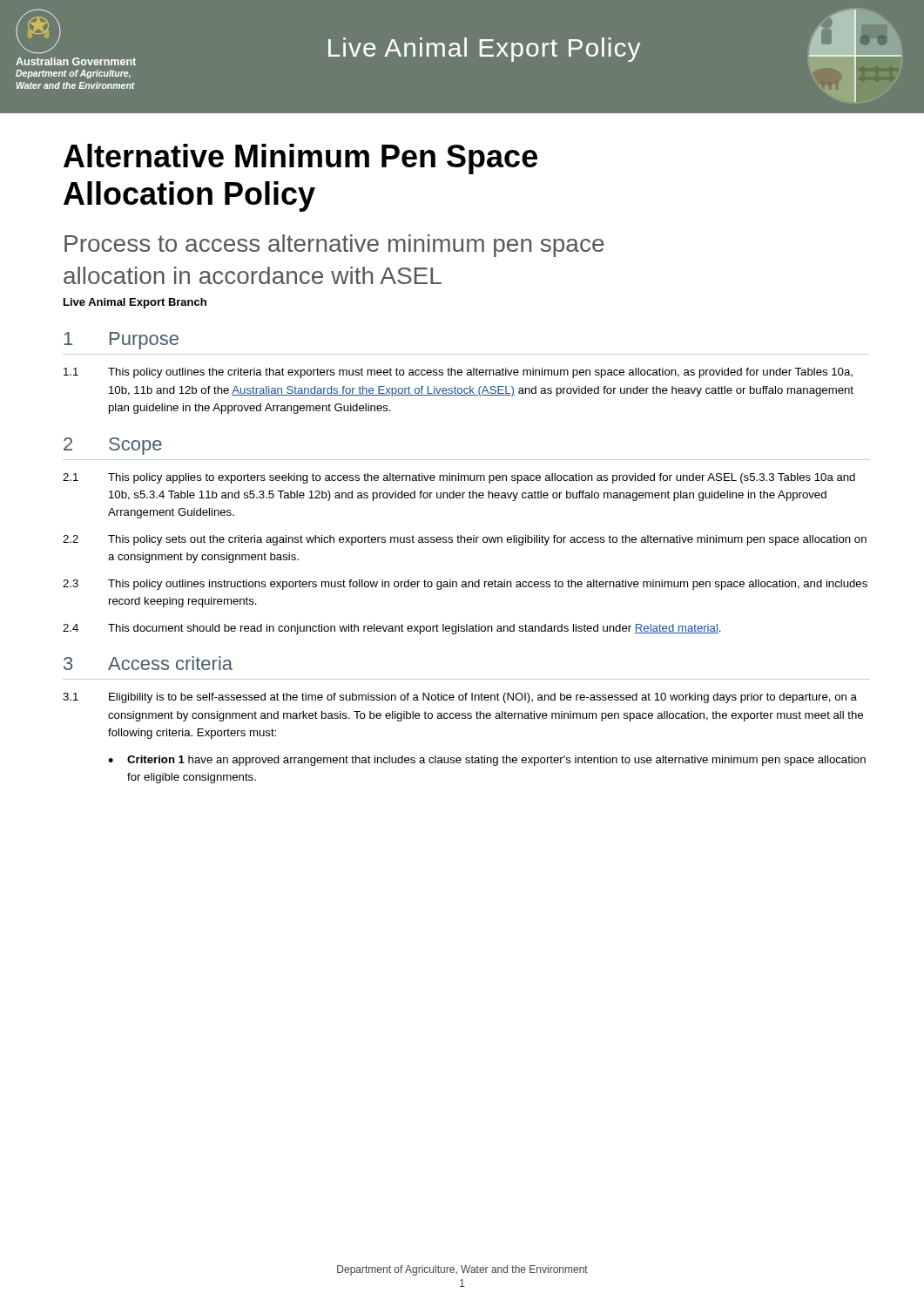Find the region starting "Alternative Minimum Pen SpaceAllocation Policy"
This screenshot has width=924, height=1307.
click(x=466, y=175)
